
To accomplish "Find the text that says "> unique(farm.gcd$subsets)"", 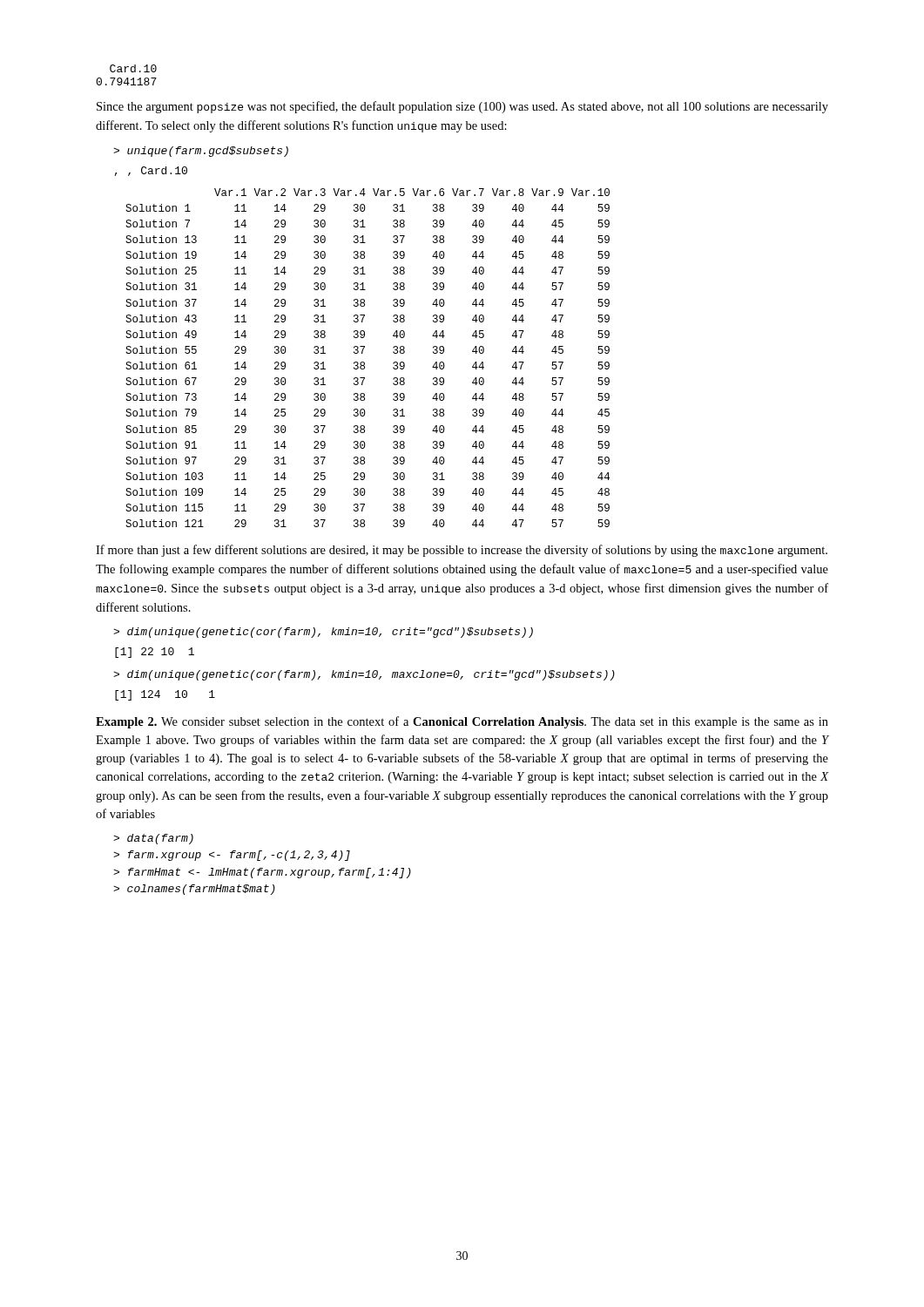I will click(202, 151).
